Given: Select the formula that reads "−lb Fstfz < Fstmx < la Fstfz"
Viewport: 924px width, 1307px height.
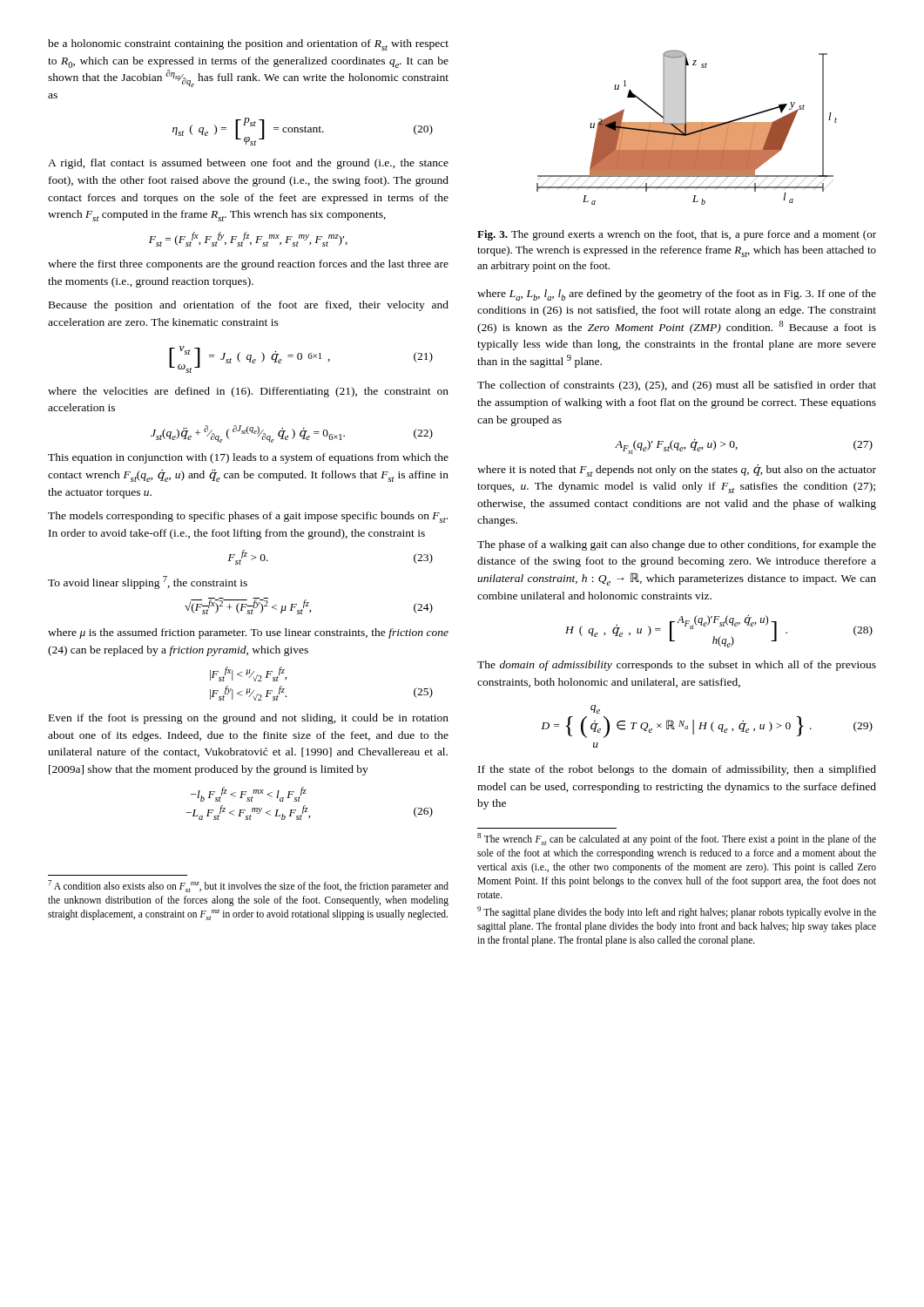Looking at the screenshot, I should 248,804.
